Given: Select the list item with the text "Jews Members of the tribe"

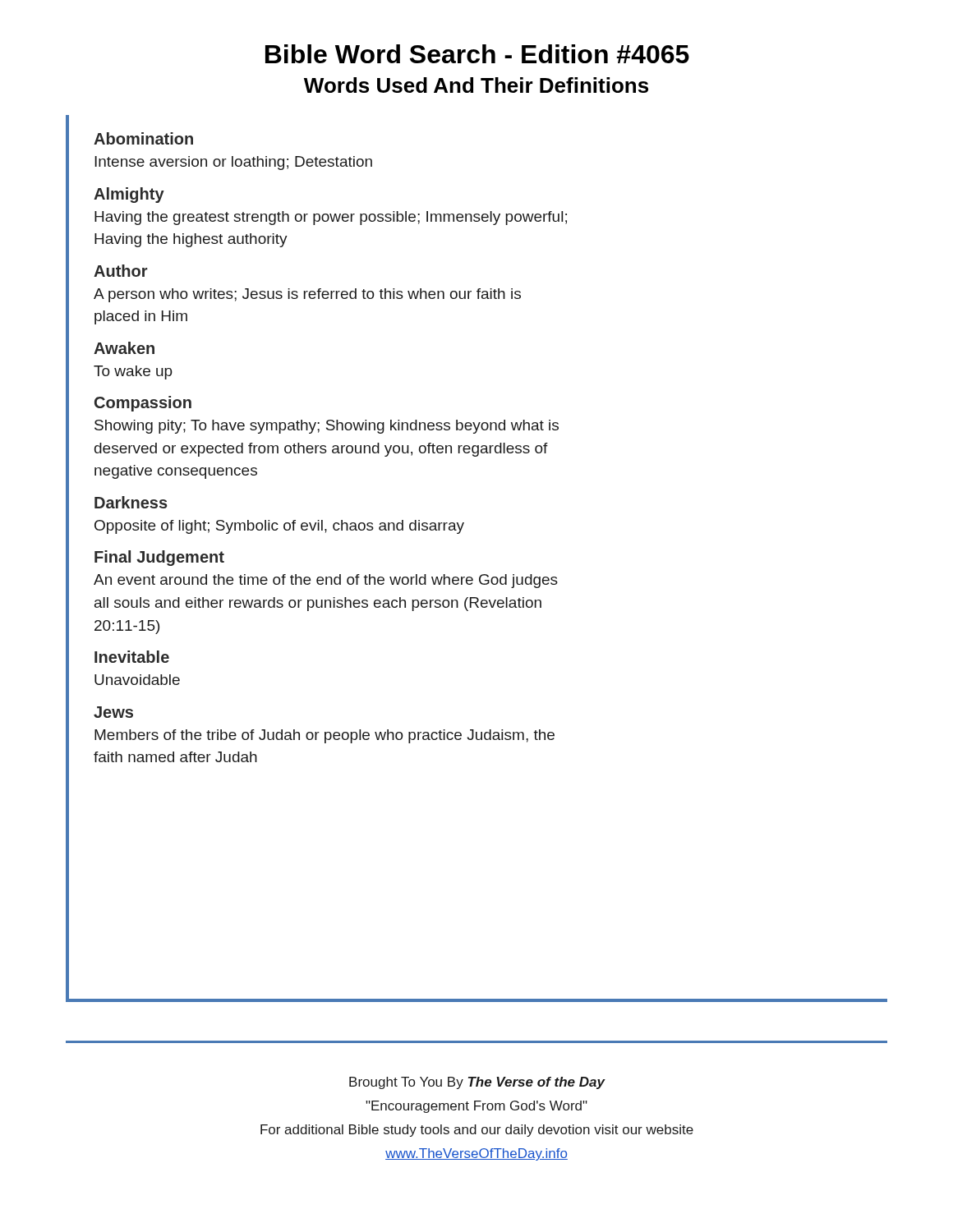Looking at the screenshot, I should [x=478, y=736].
